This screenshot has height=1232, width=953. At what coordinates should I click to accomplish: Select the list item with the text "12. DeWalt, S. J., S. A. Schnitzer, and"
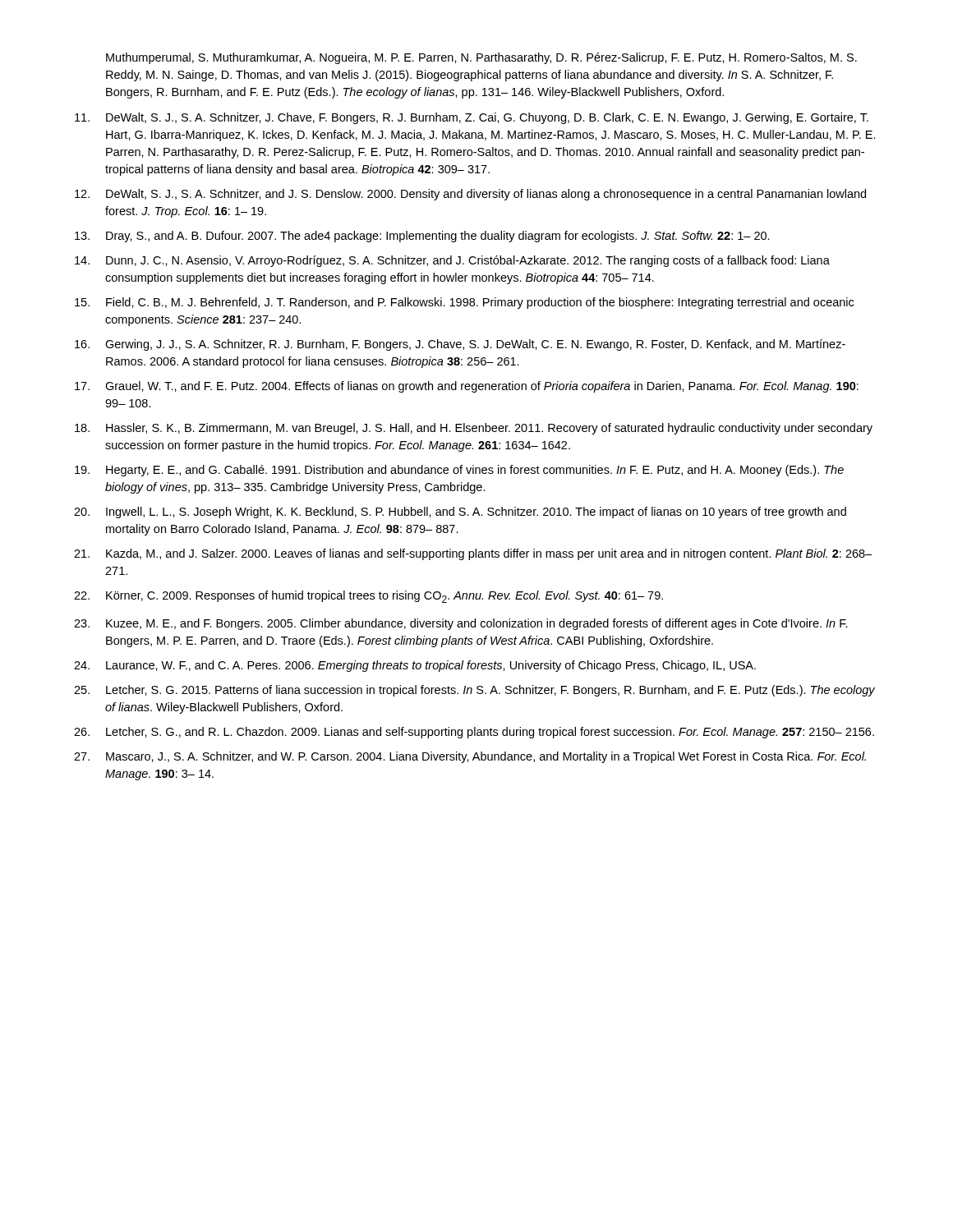click(x=476, y=203)
